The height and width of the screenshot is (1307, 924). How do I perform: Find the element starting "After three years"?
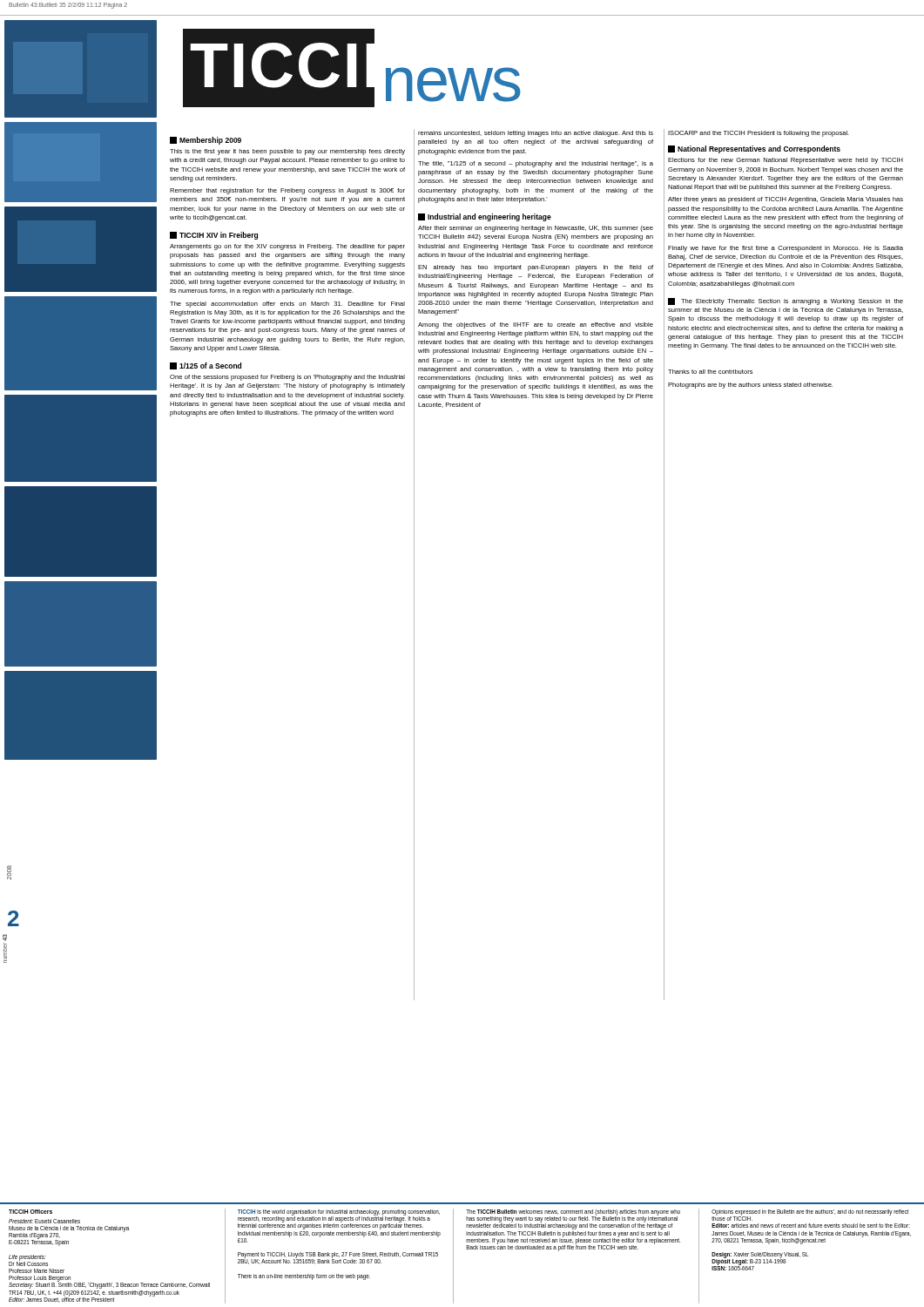click(786, 217)
